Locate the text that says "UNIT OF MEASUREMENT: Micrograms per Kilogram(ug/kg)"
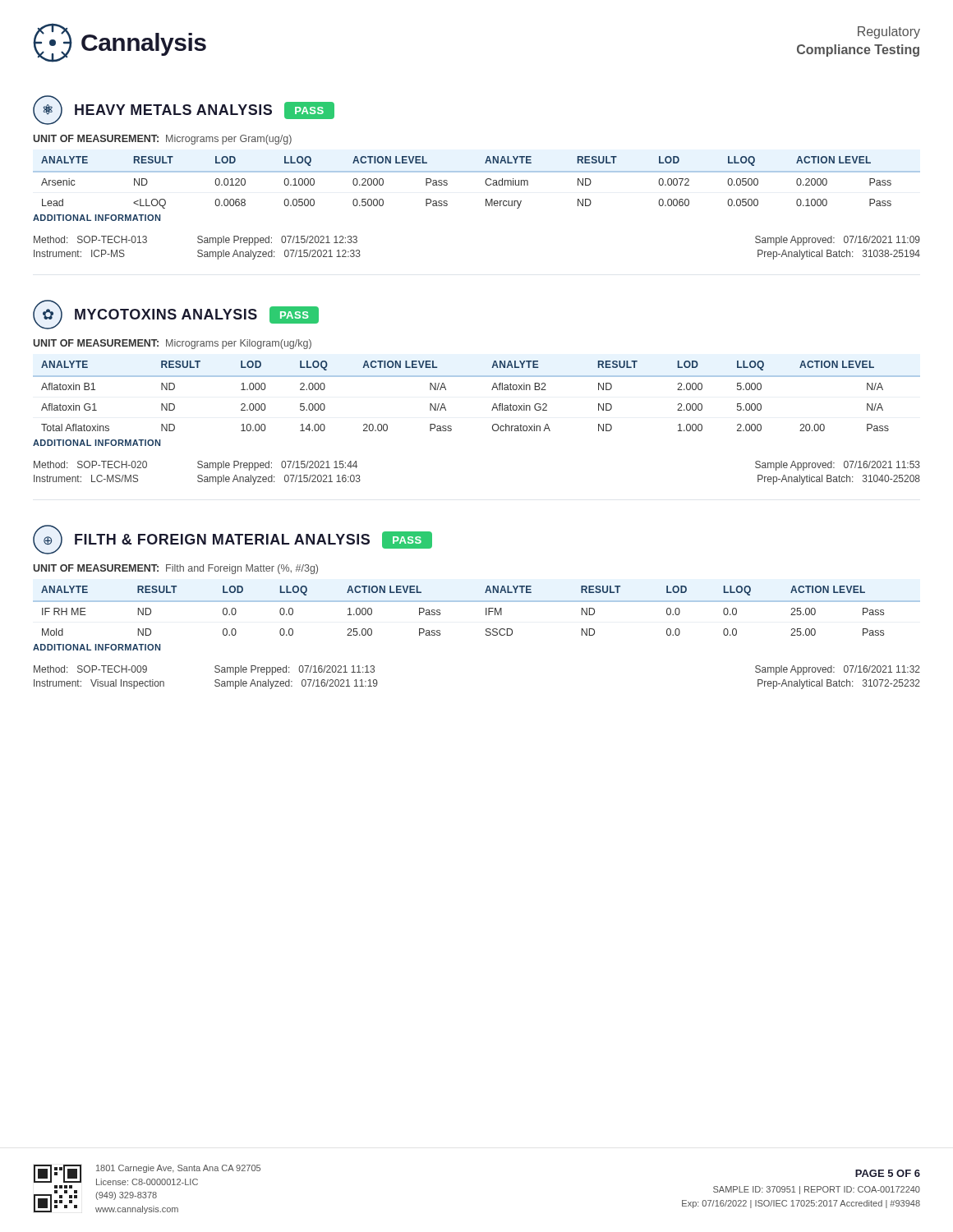The image size is (953, 1232). [x=172, y=343]
